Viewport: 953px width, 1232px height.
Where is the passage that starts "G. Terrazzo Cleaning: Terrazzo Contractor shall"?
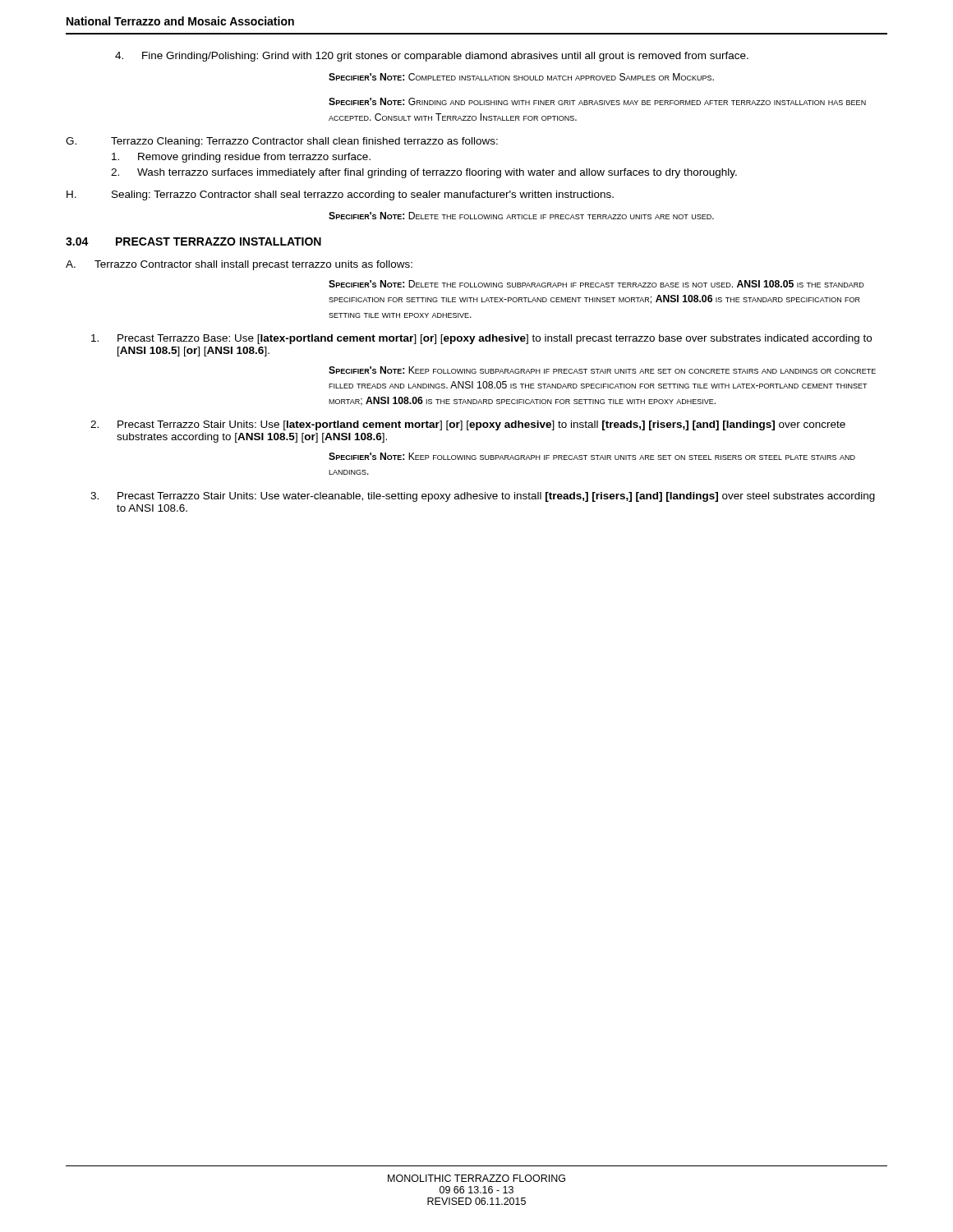[x=282, y=142]
